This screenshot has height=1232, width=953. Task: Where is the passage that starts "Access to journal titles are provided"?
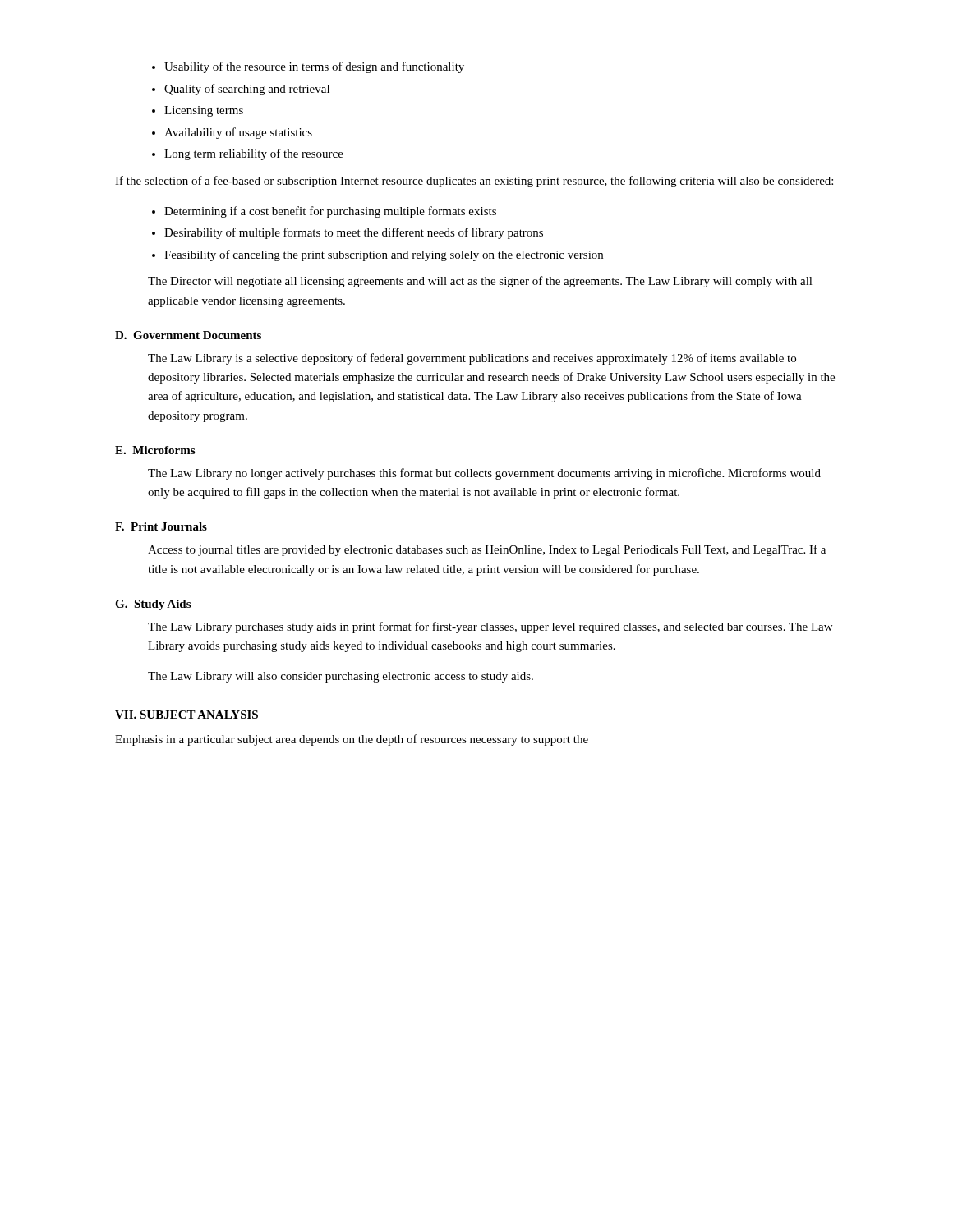pos(487,559)
